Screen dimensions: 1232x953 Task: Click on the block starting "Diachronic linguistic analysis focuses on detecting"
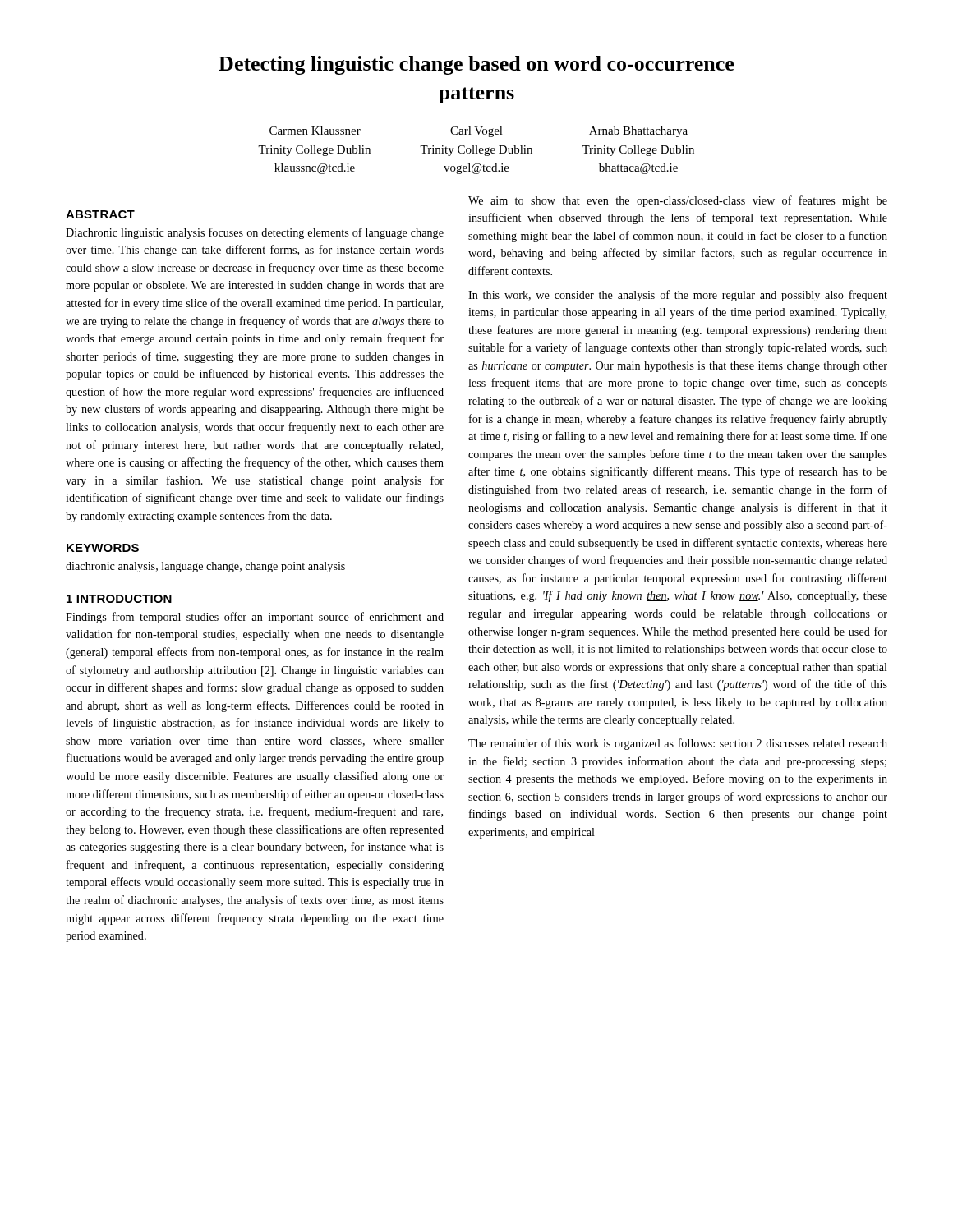[255, 375]
